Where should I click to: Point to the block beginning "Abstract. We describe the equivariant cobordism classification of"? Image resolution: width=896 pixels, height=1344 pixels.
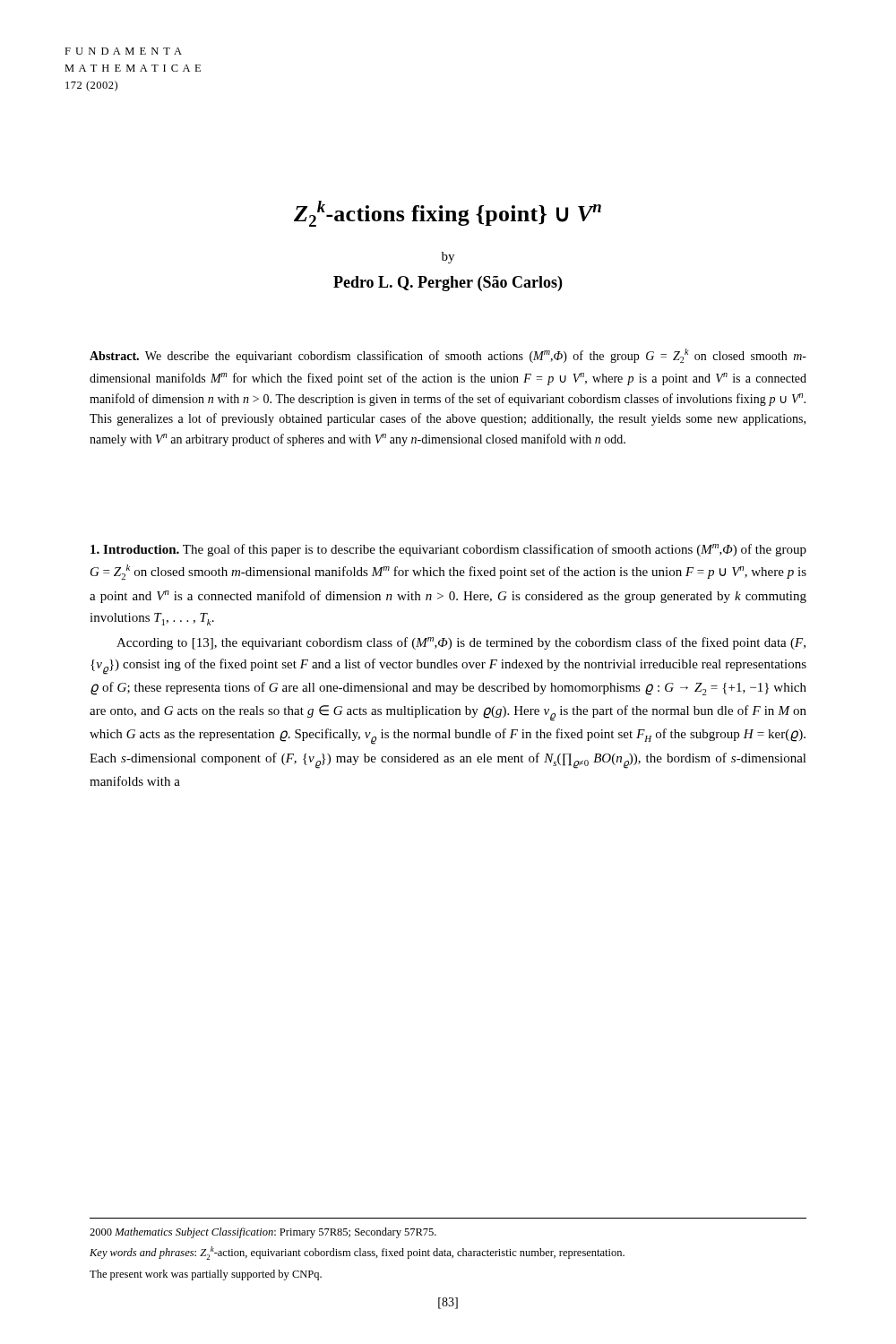tap(448, 397)
